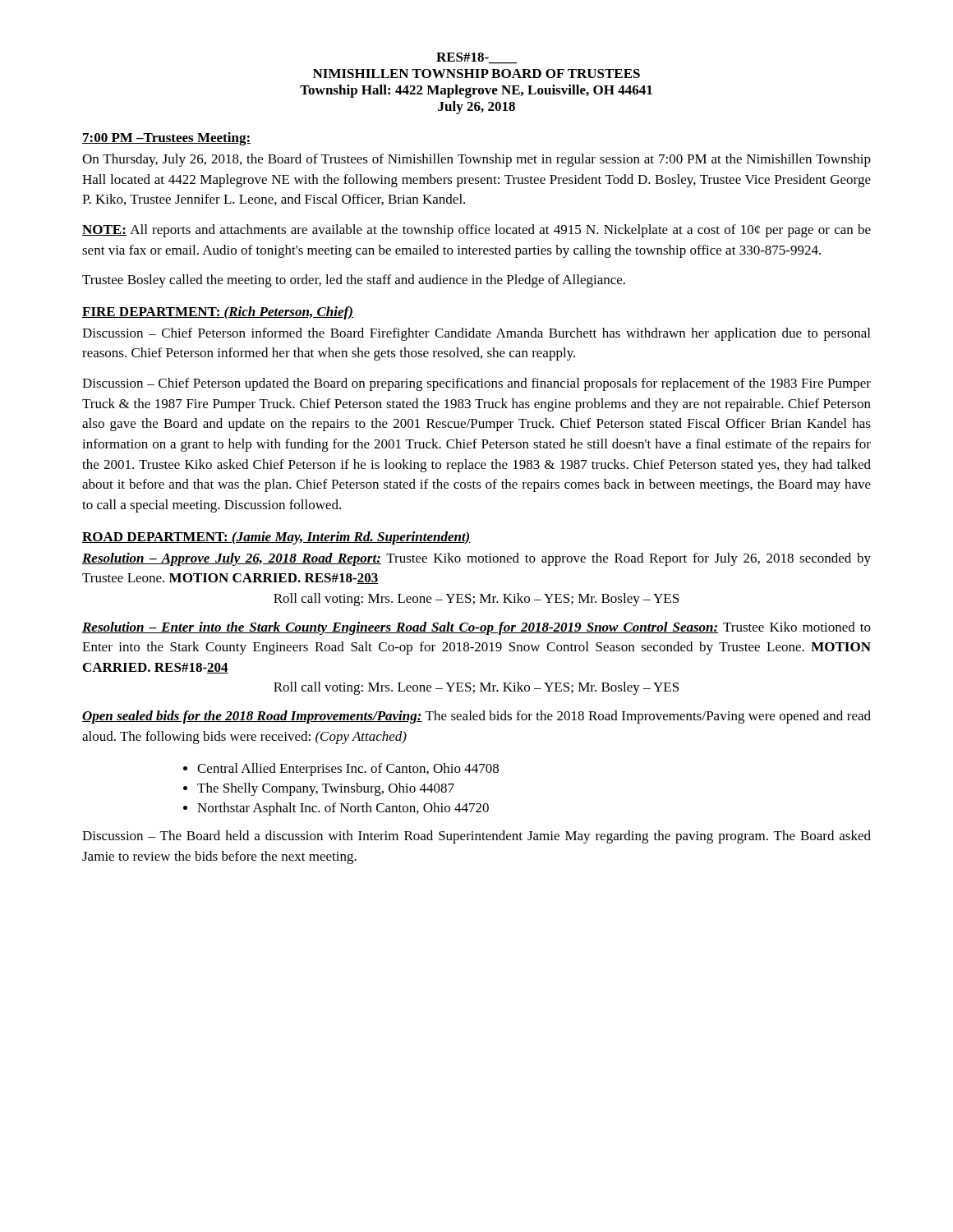953x1232 pixels.
Task: Find the region starting "NOTE: All reports and attachments"
Action: [x=476, y=240]
